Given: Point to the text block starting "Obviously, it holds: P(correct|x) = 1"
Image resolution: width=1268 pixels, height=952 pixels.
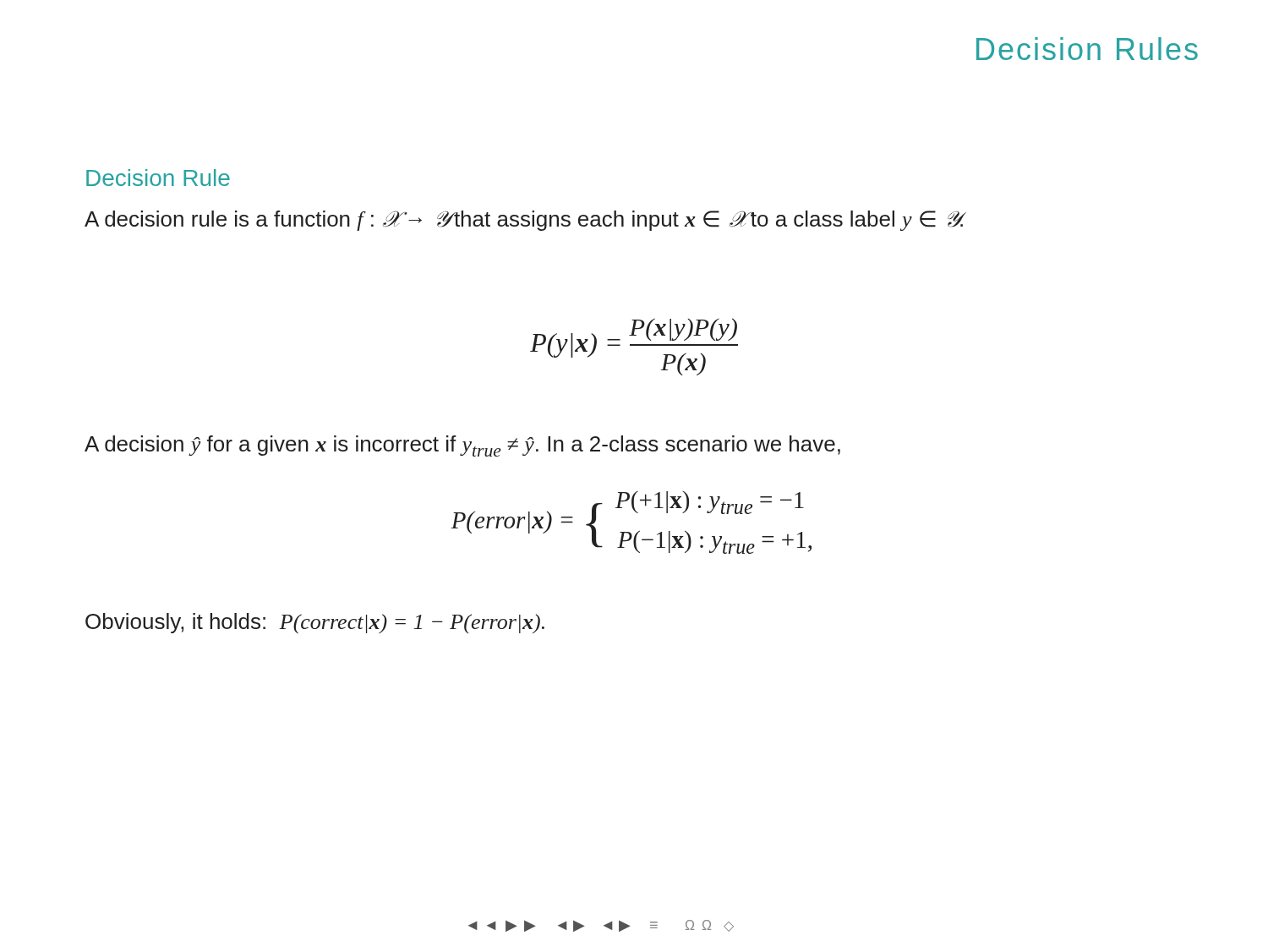Looking at the screenshot, I should pyautogui.click(x=315, y=621).
